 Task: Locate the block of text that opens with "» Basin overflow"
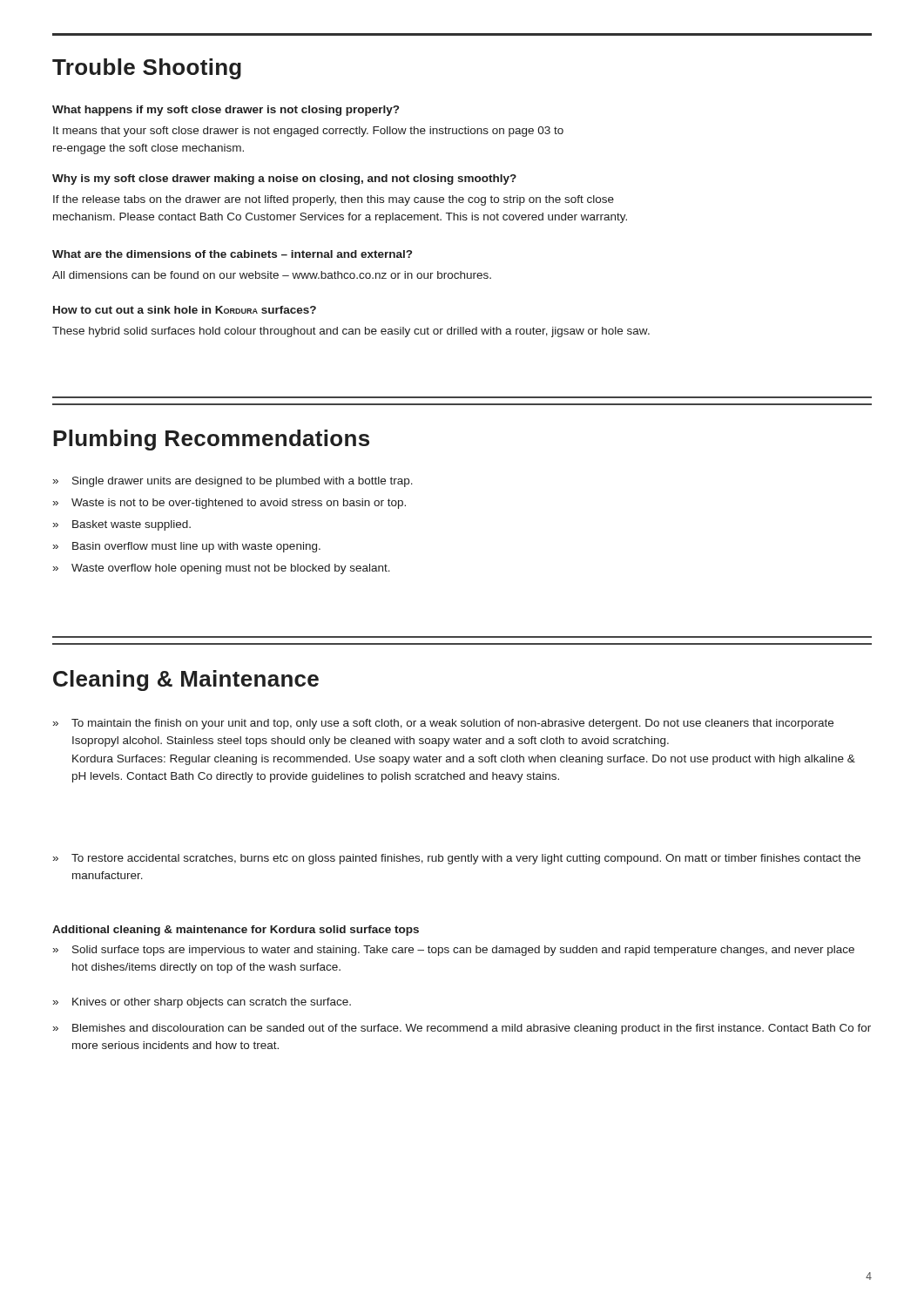[x=187, y=547]
